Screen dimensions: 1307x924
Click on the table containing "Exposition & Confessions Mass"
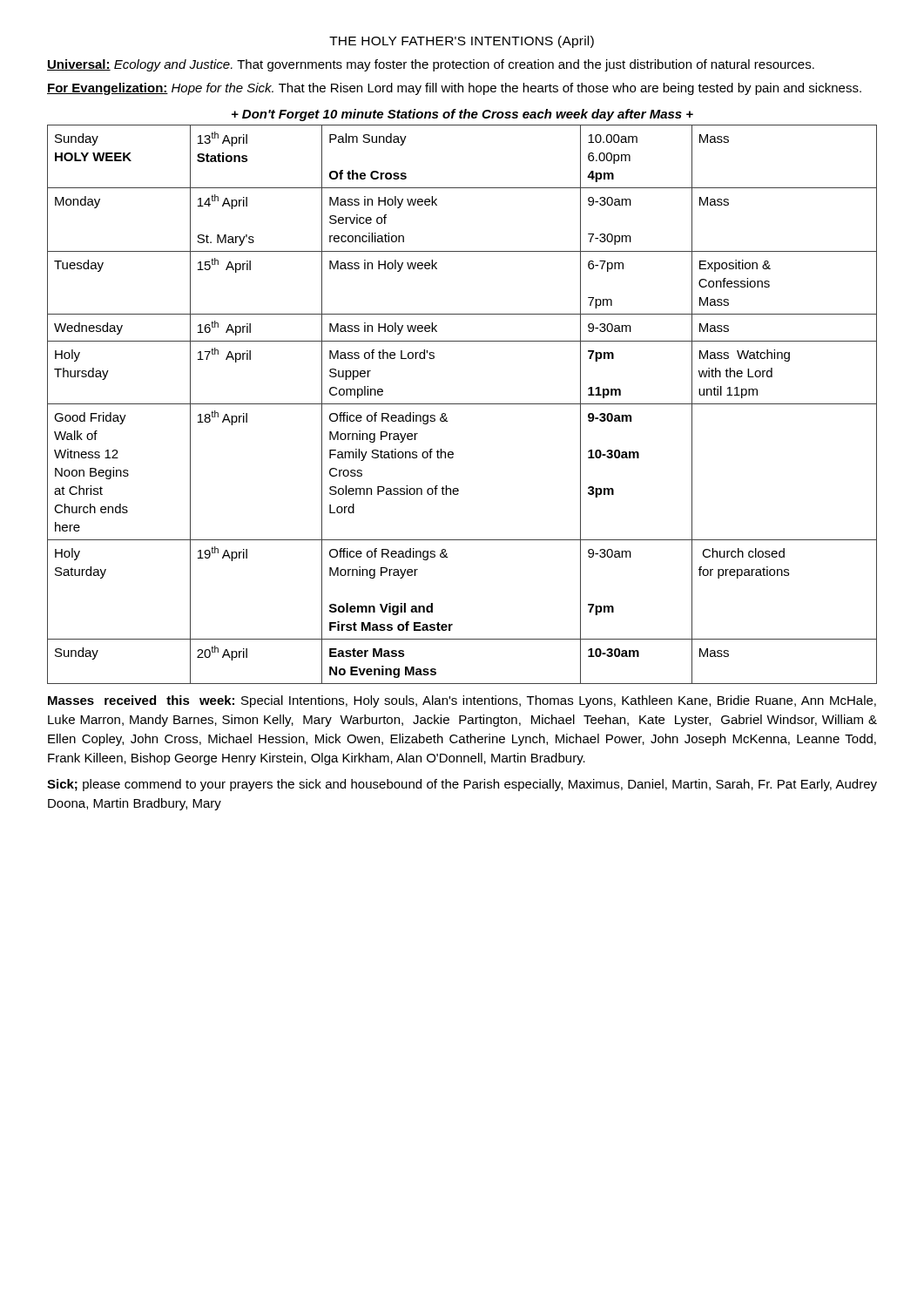tap(462, 404)
